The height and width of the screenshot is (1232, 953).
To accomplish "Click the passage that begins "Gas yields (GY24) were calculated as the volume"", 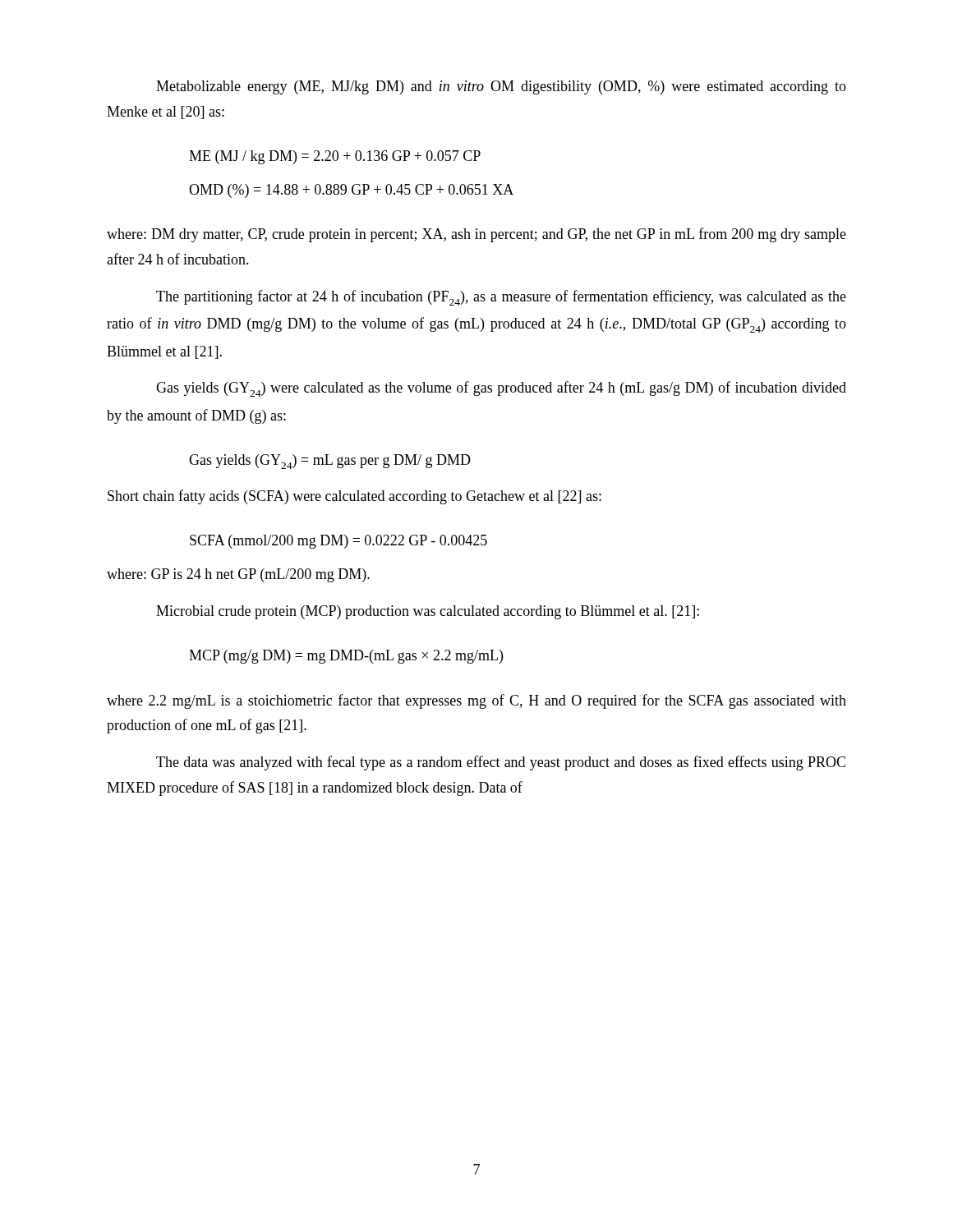I will point(476,402).
